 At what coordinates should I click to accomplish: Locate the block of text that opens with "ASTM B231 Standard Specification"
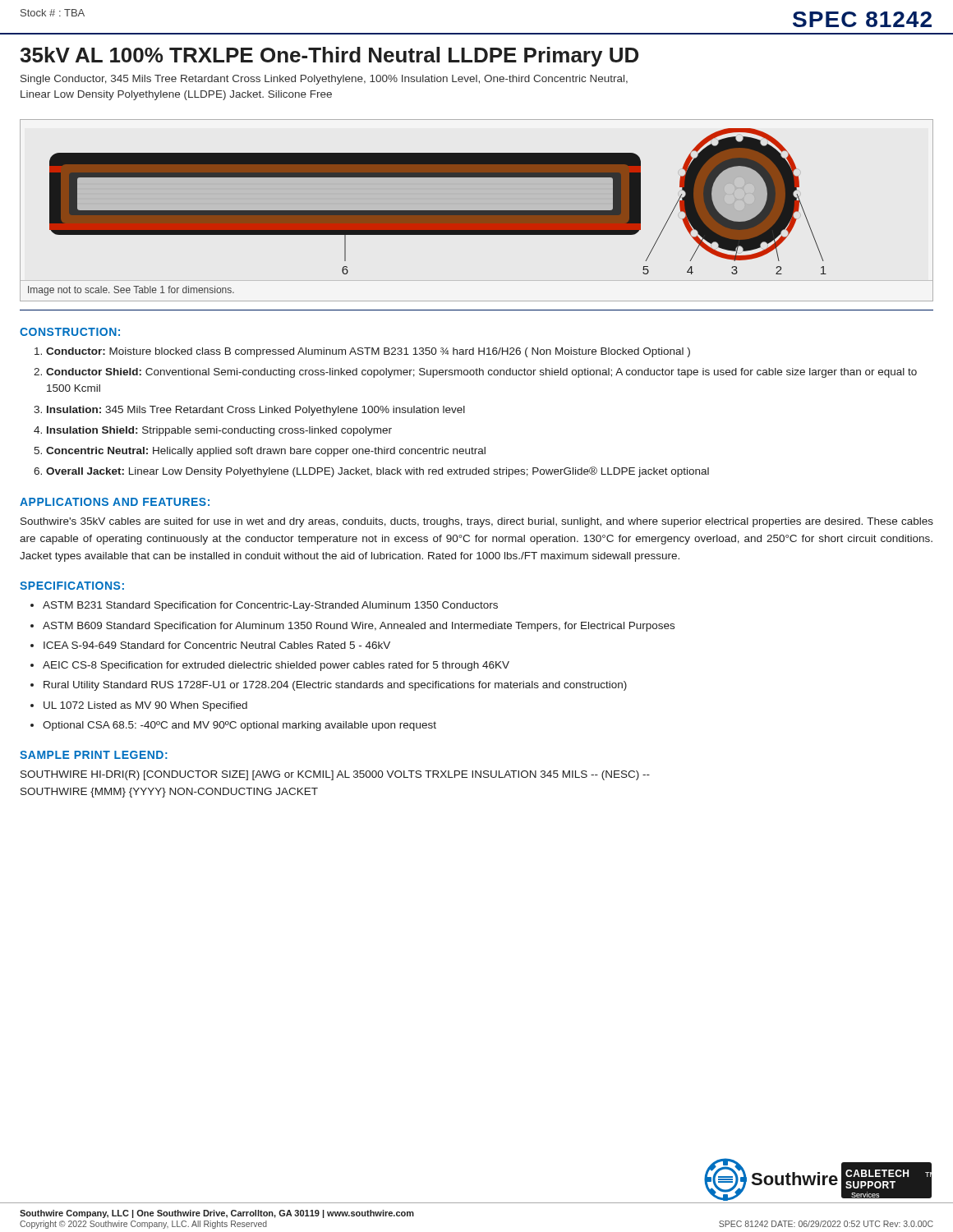(x=271, y=605)
